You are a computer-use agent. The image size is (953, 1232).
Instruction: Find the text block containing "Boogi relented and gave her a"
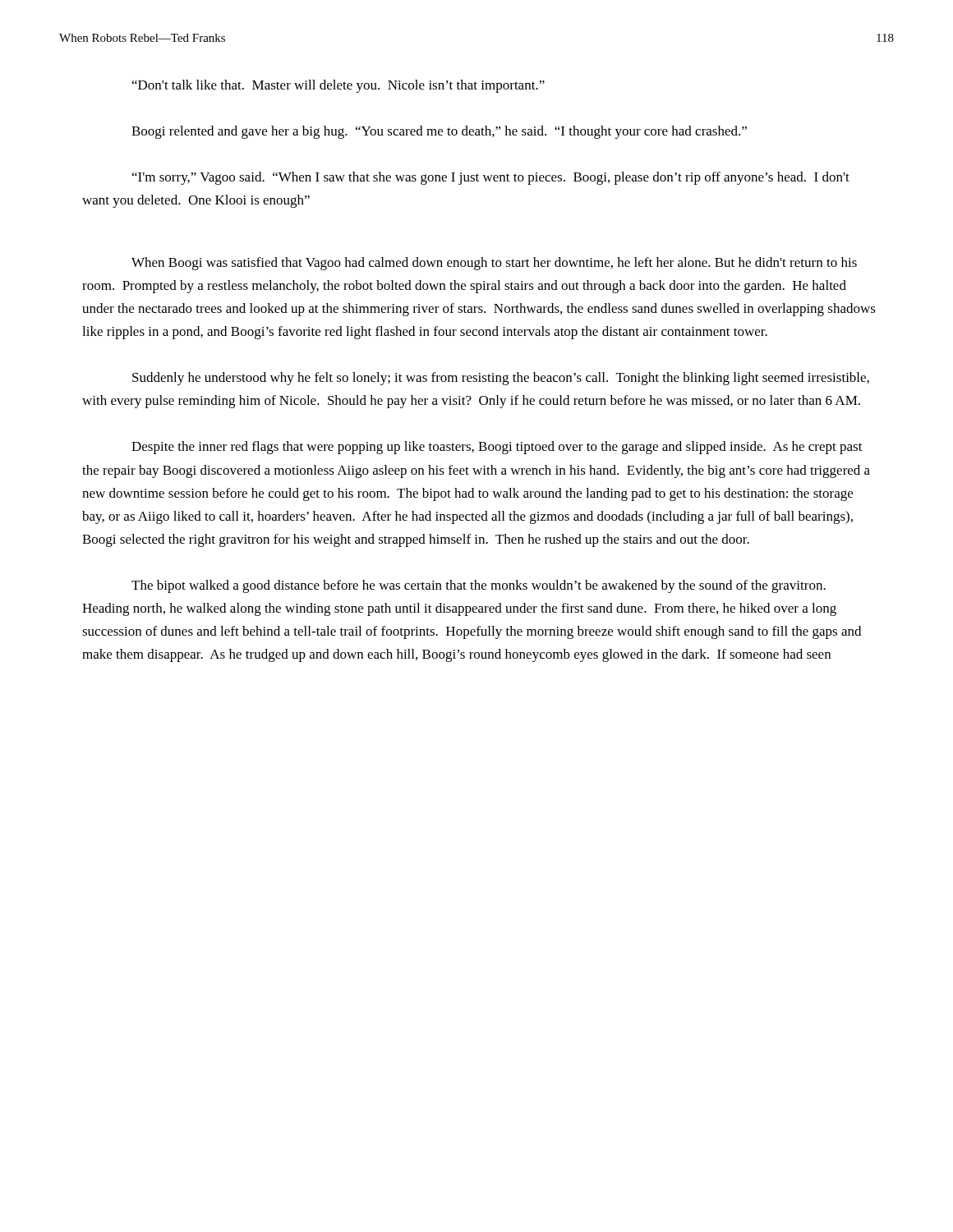tap(481, 132)
